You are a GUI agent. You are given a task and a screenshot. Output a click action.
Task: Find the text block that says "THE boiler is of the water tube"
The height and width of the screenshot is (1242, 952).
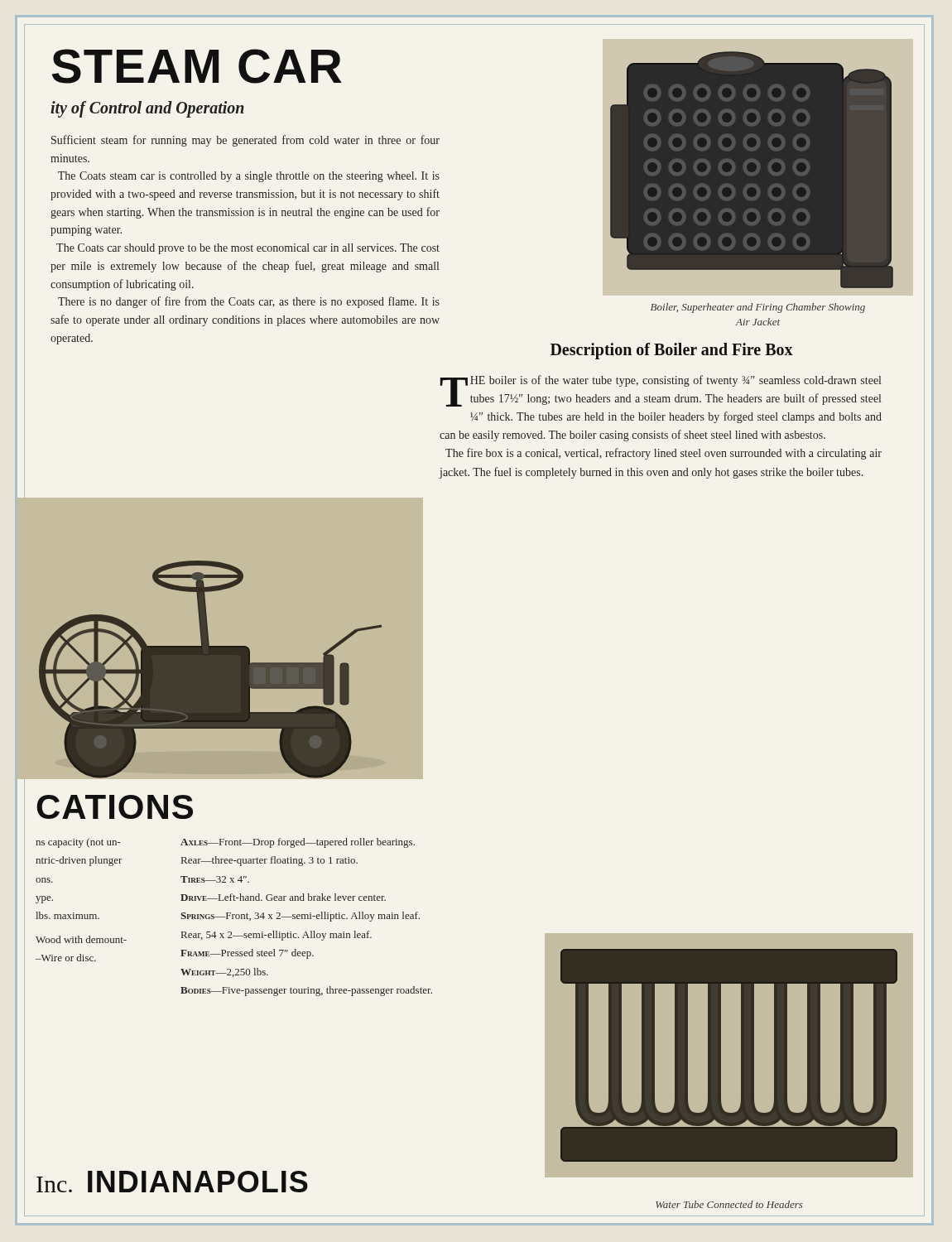pos(661,425)
